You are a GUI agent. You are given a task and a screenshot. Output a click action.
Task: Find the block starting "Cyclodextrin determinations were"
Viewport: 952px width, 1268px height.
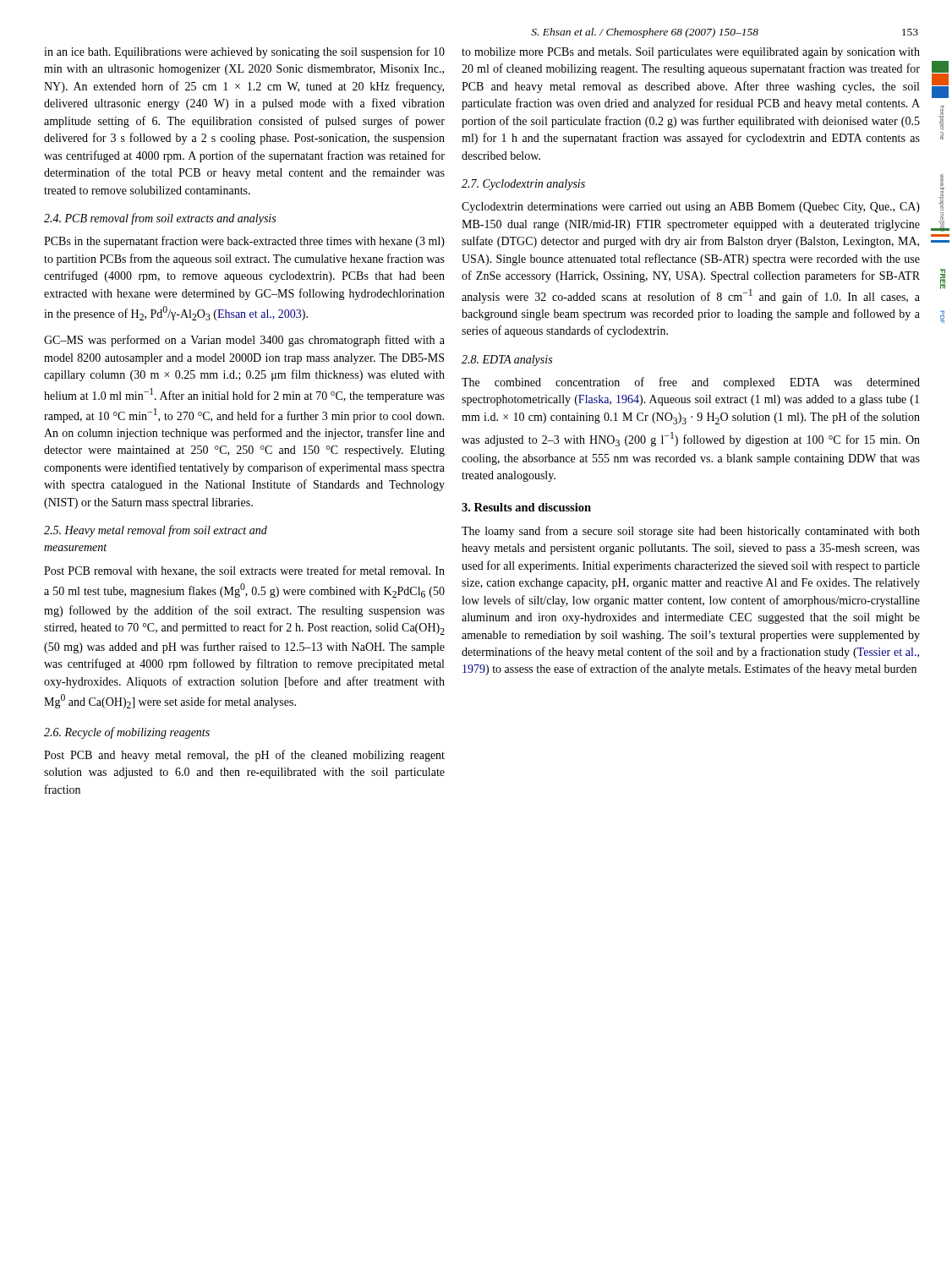691,270
